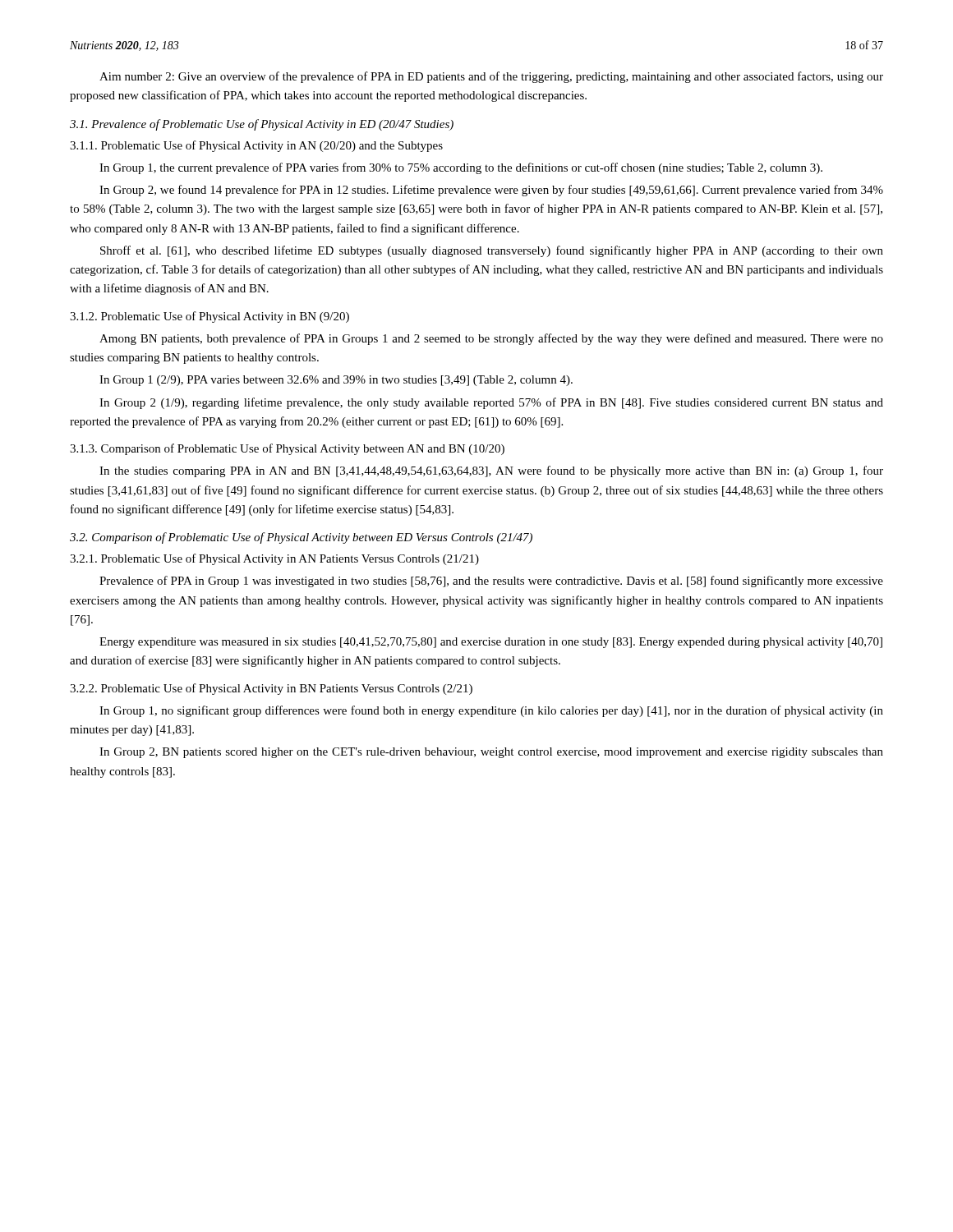Locate the region starting "1.3. Comparison of Problematic Use"

[476, 449]
